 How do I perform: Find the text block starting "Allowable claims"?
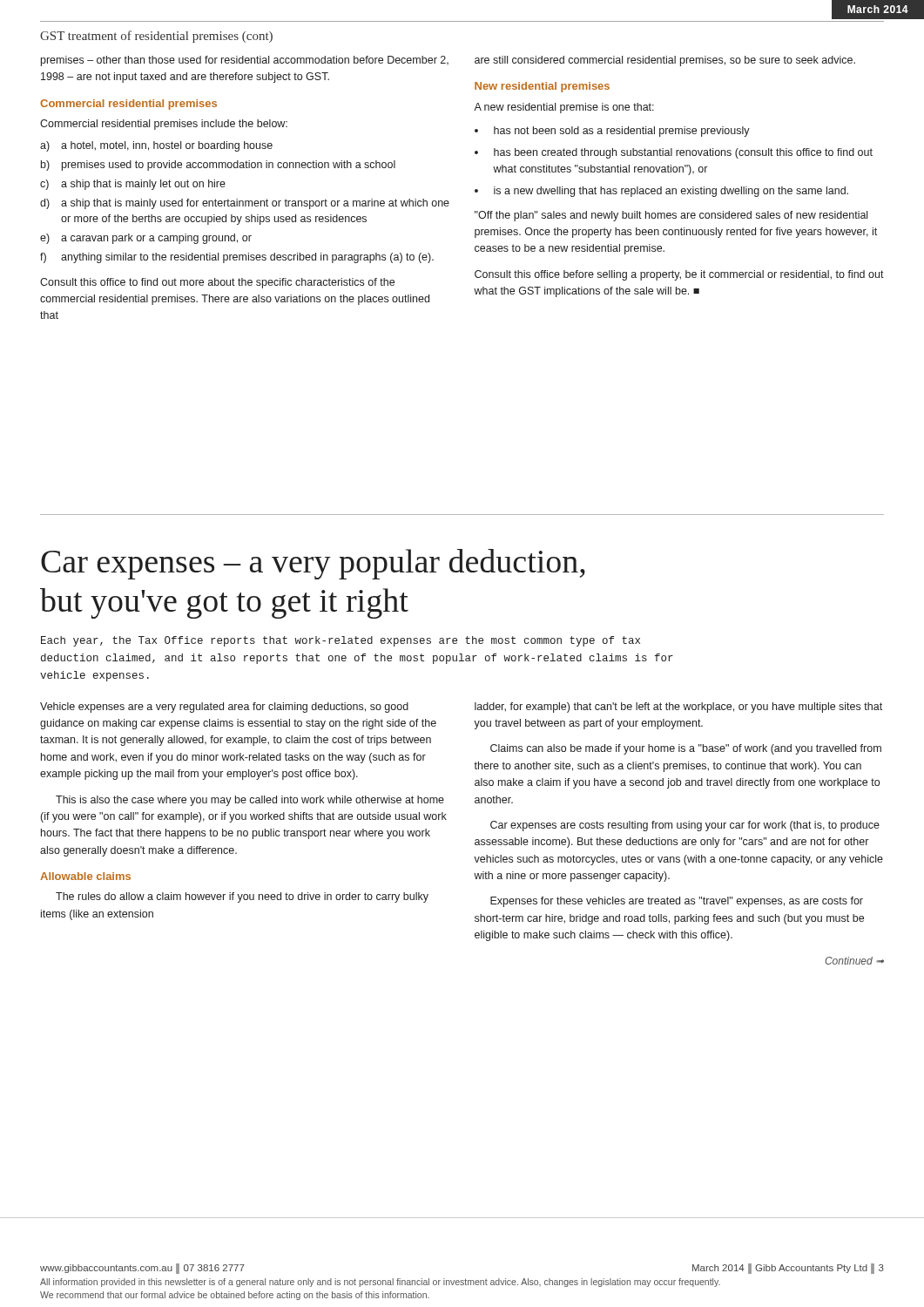[x=86, y=876]
